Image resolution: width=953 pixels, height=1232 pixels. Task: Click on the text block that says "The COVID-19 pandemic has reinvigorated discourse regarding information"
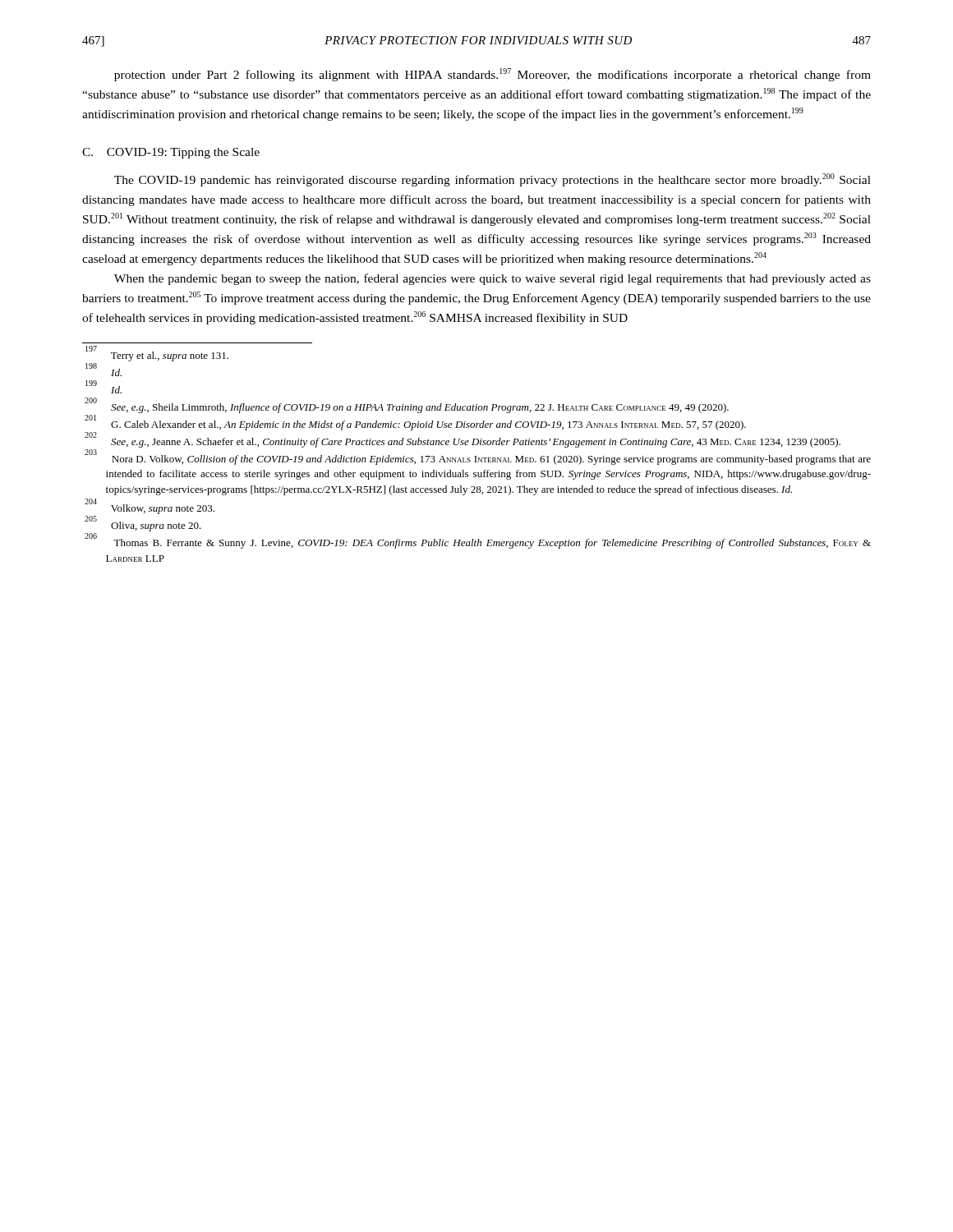[476, 220]
